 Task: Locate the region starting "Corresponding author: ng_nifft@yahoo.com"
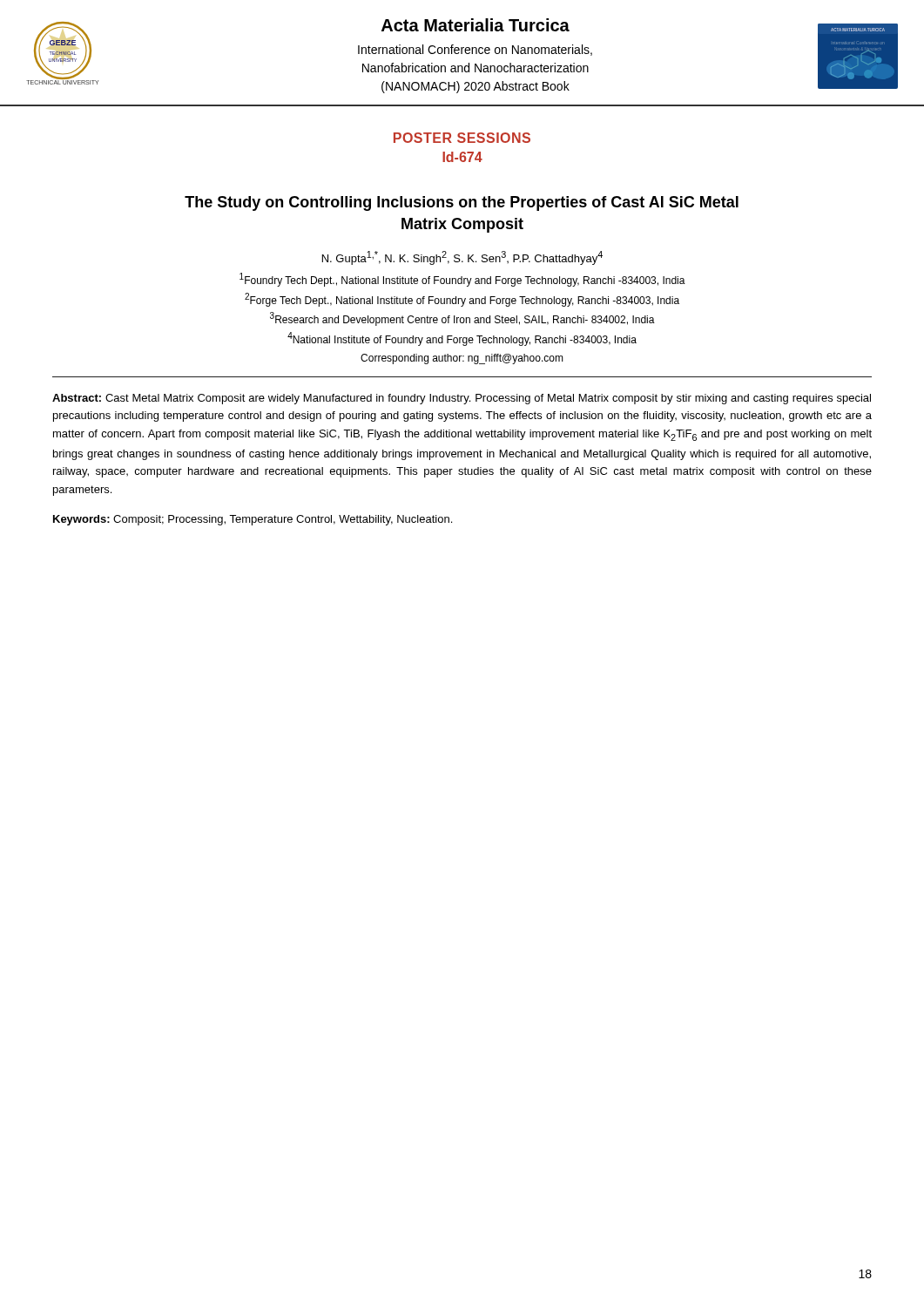coord(462,358)
